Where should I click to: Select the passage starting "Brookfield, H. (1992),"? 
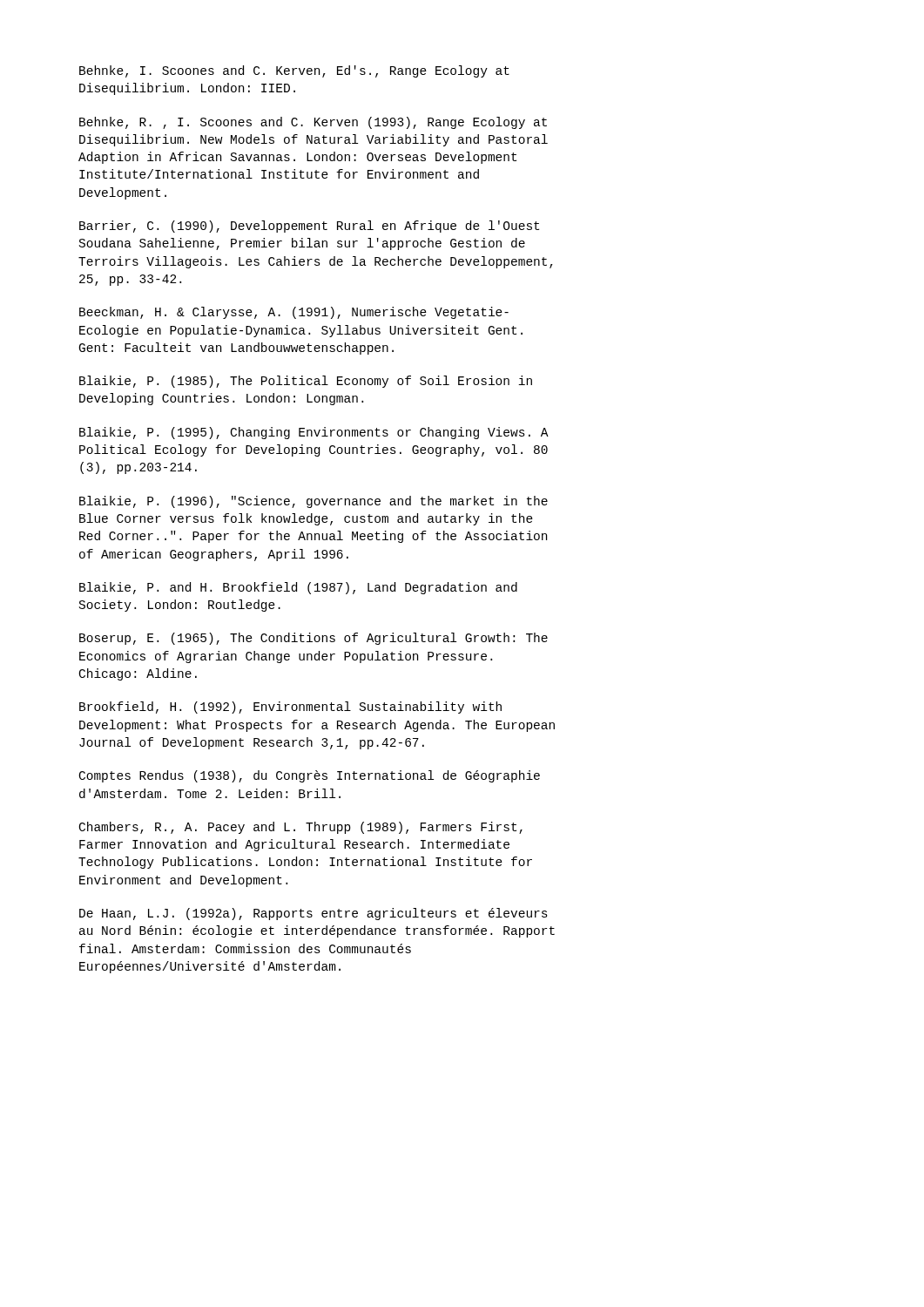(x=317, y=725)
